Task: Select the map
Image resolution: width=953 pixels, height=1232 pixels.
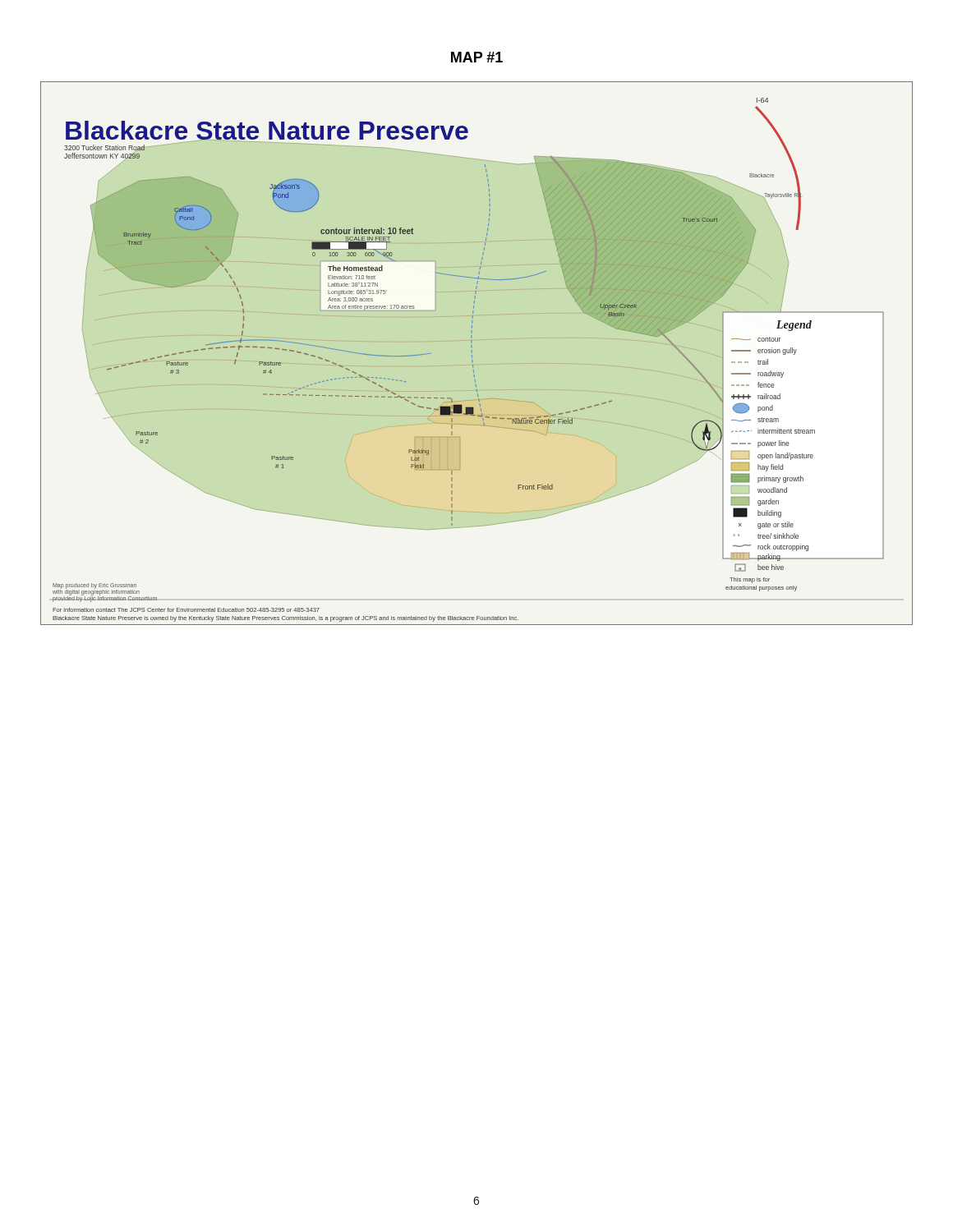Action: click(476, 353)
